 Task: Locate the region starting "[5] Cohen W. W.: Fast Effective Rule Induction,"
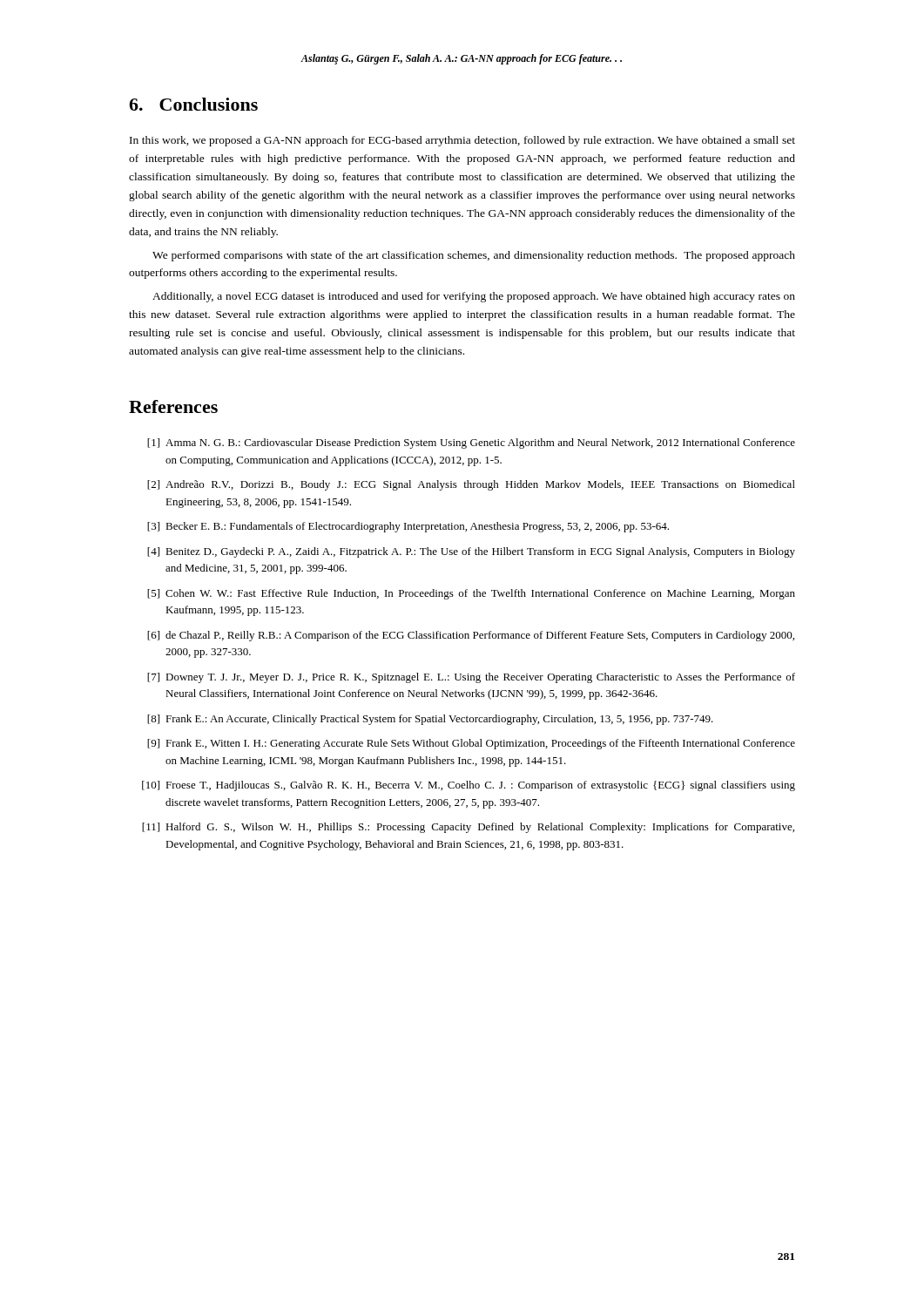462,601
